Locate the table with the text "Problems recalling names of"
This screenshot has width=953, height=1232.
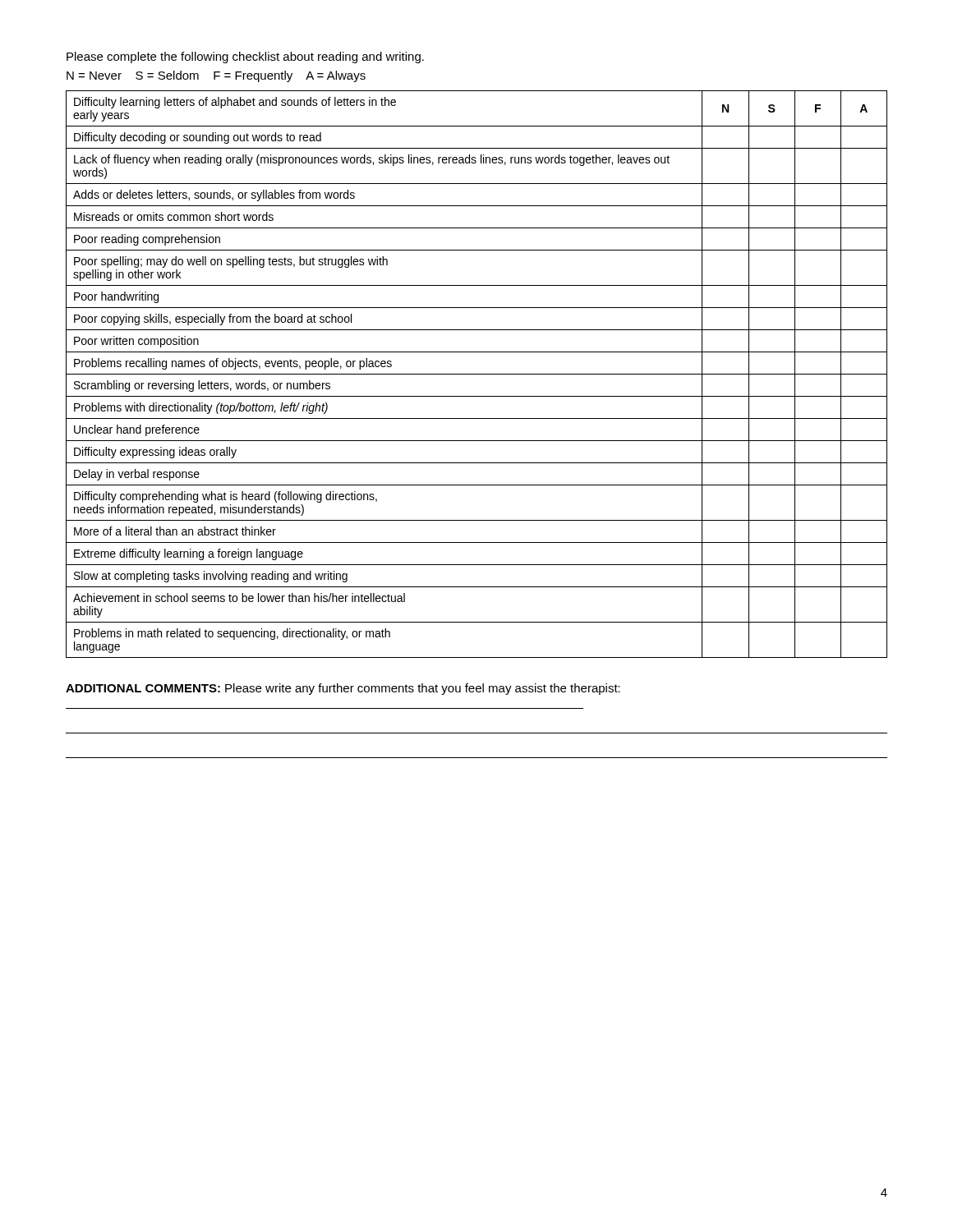476,374
